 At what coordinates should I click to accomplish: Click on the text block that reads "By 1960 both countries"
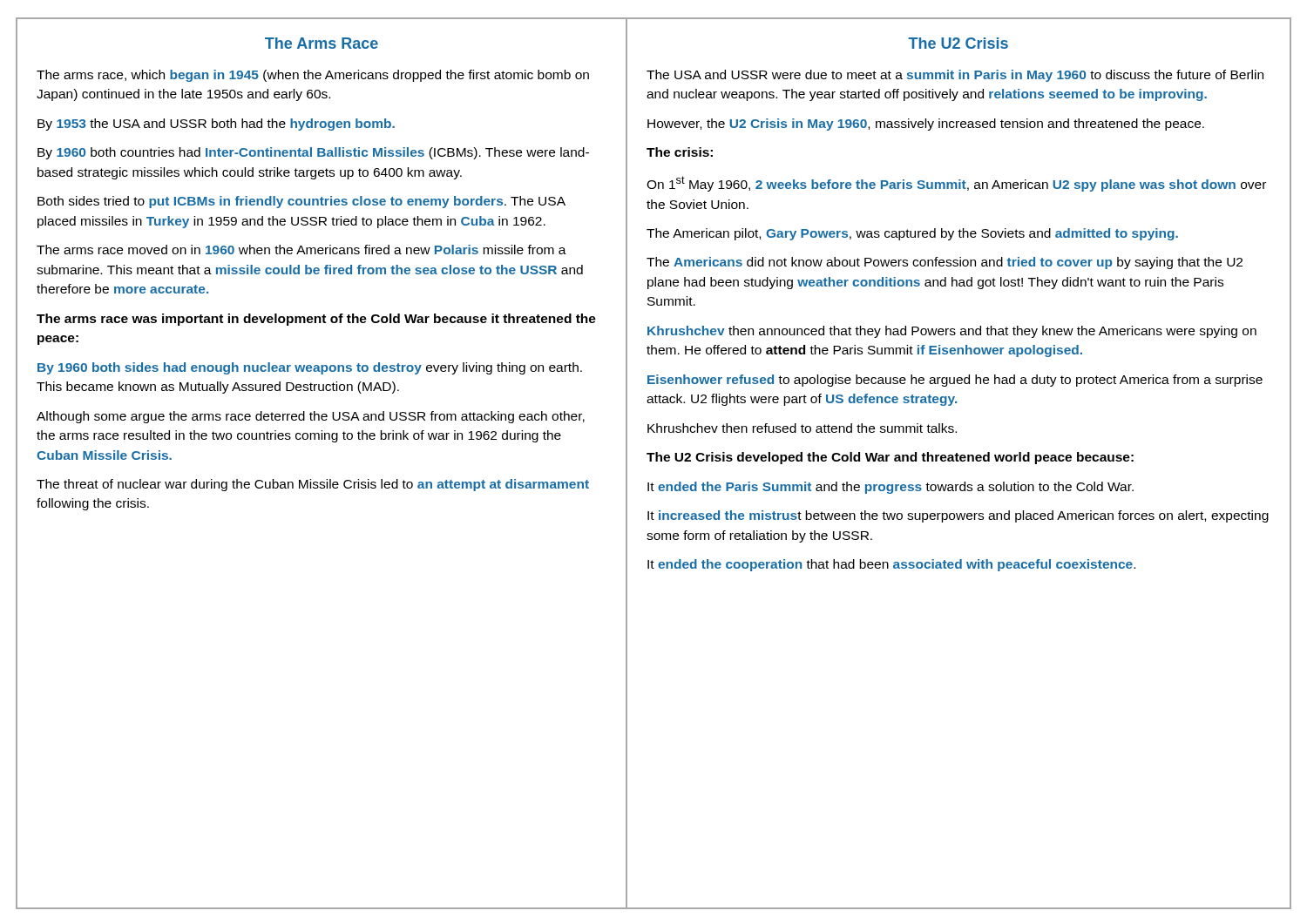point(313,162)
